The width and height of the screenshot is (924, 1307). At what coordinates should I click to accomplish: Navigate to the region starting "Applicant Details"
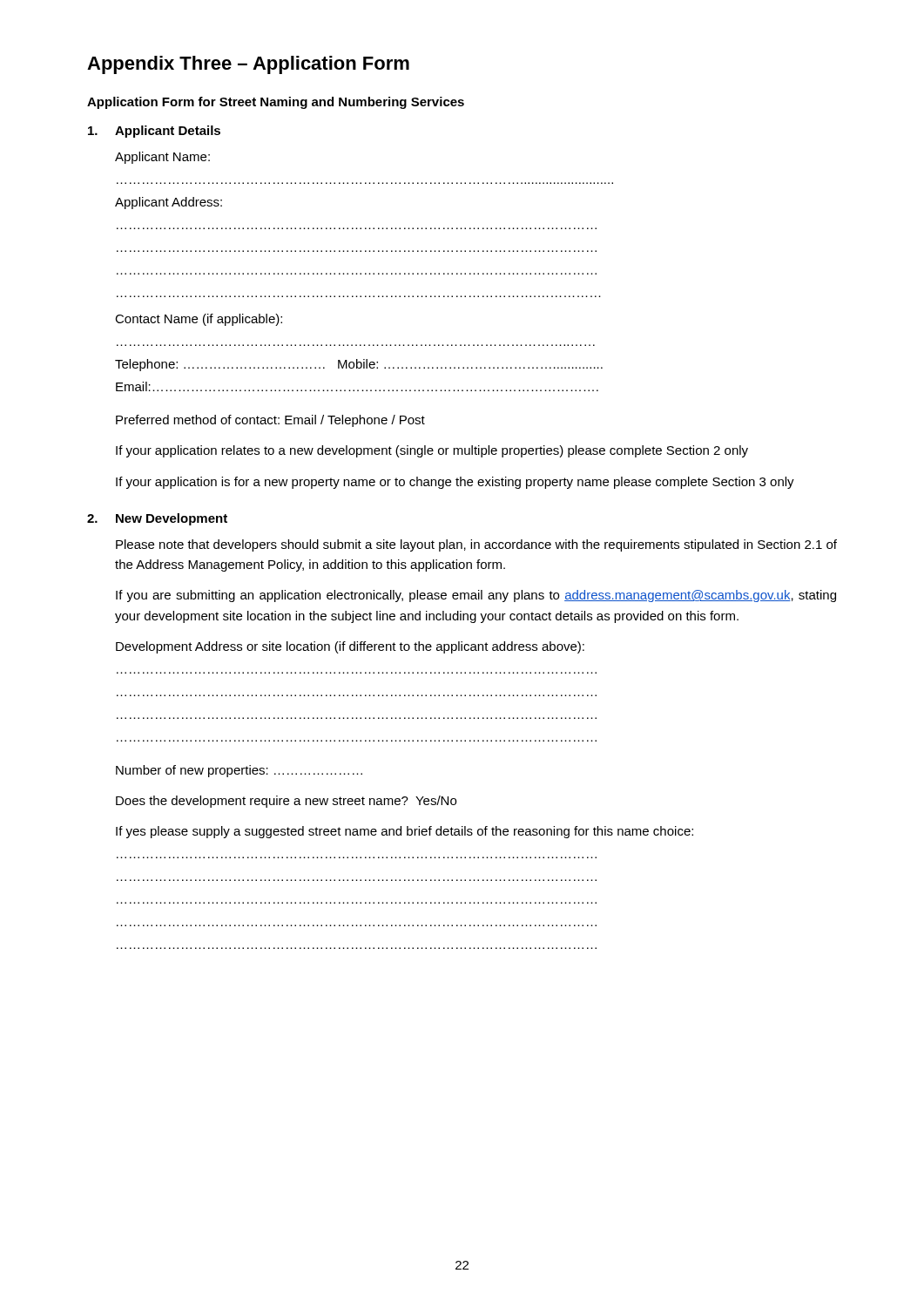click(x=154, y=130)
